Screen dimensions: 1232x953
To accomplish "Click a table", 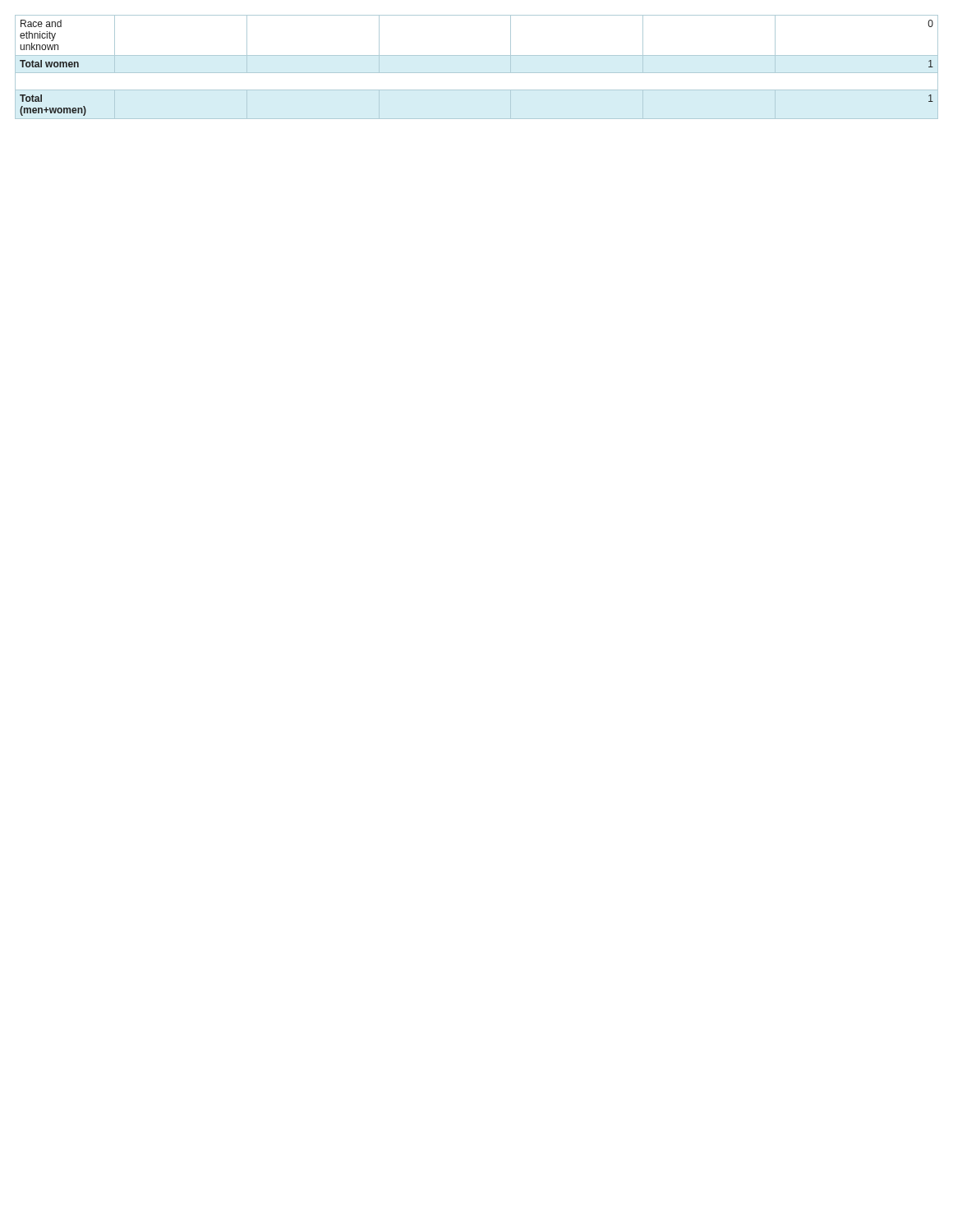I will pos(476,67).
